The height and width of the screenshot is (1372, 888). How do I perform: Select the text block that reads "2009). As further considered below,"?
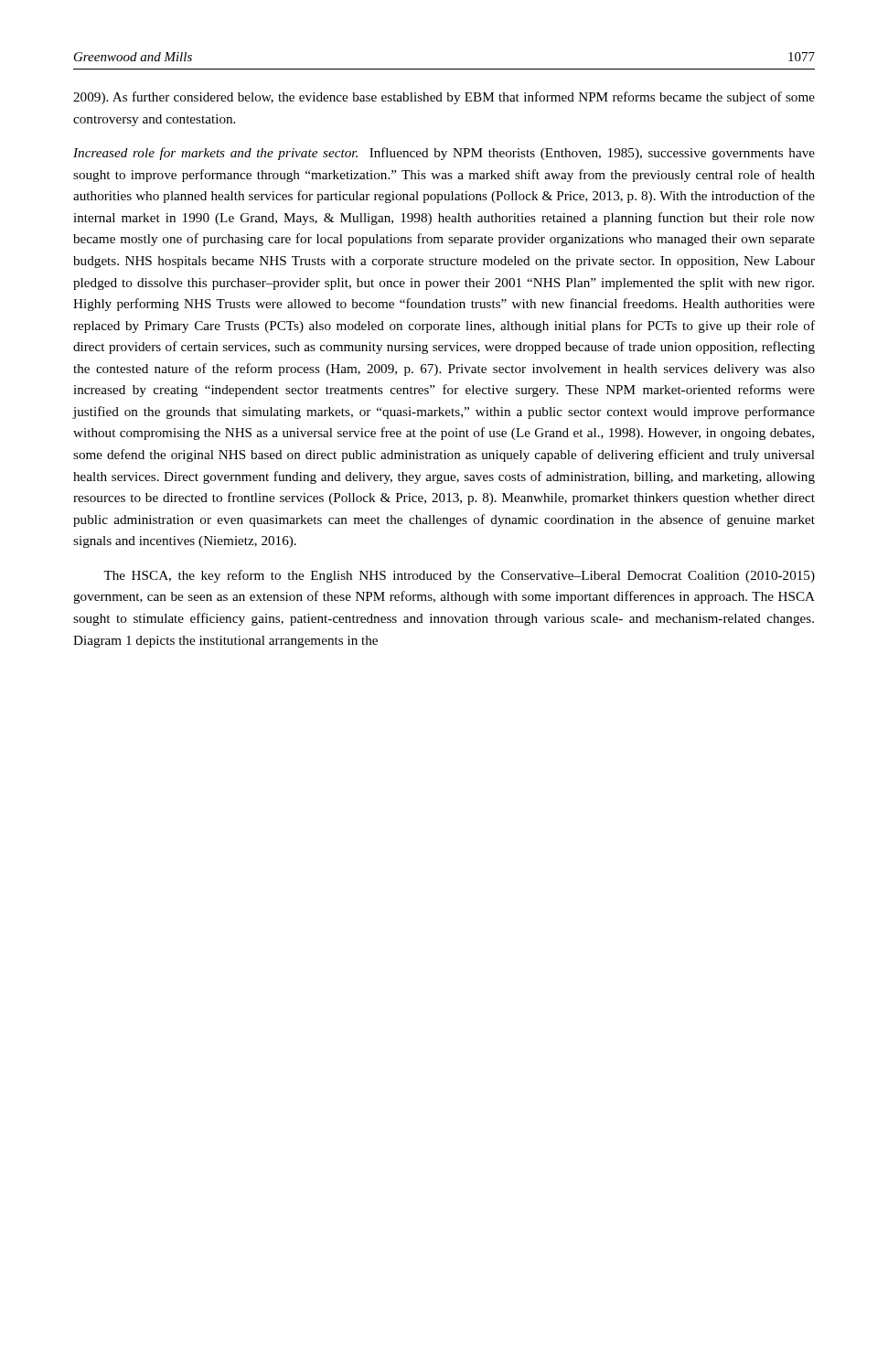444,108
